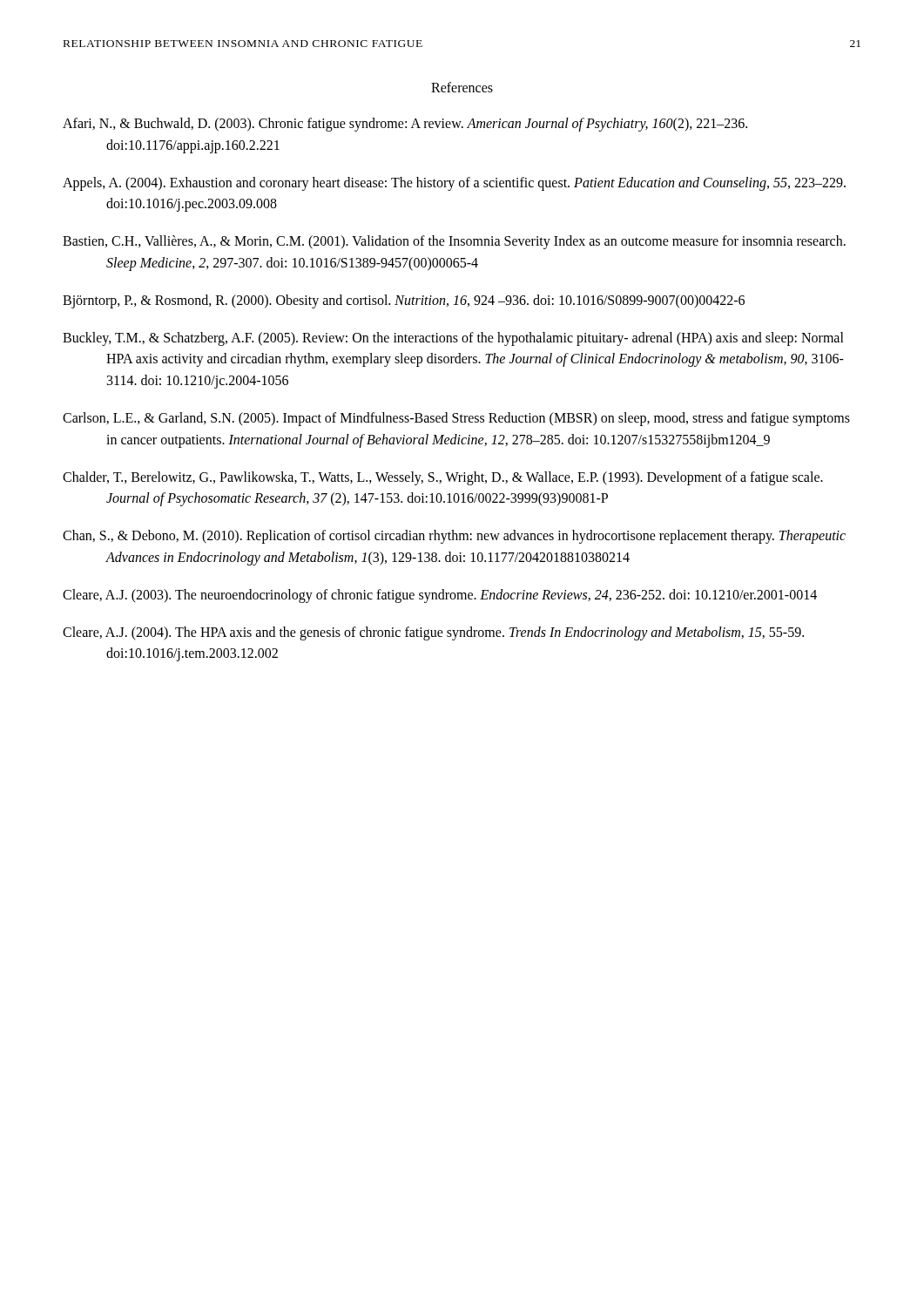This screenshot has height=1307, width=924.
Task: Locate the list item containing "Cleare, A.J. (2003). The"
Action: (x=440, y=594)
